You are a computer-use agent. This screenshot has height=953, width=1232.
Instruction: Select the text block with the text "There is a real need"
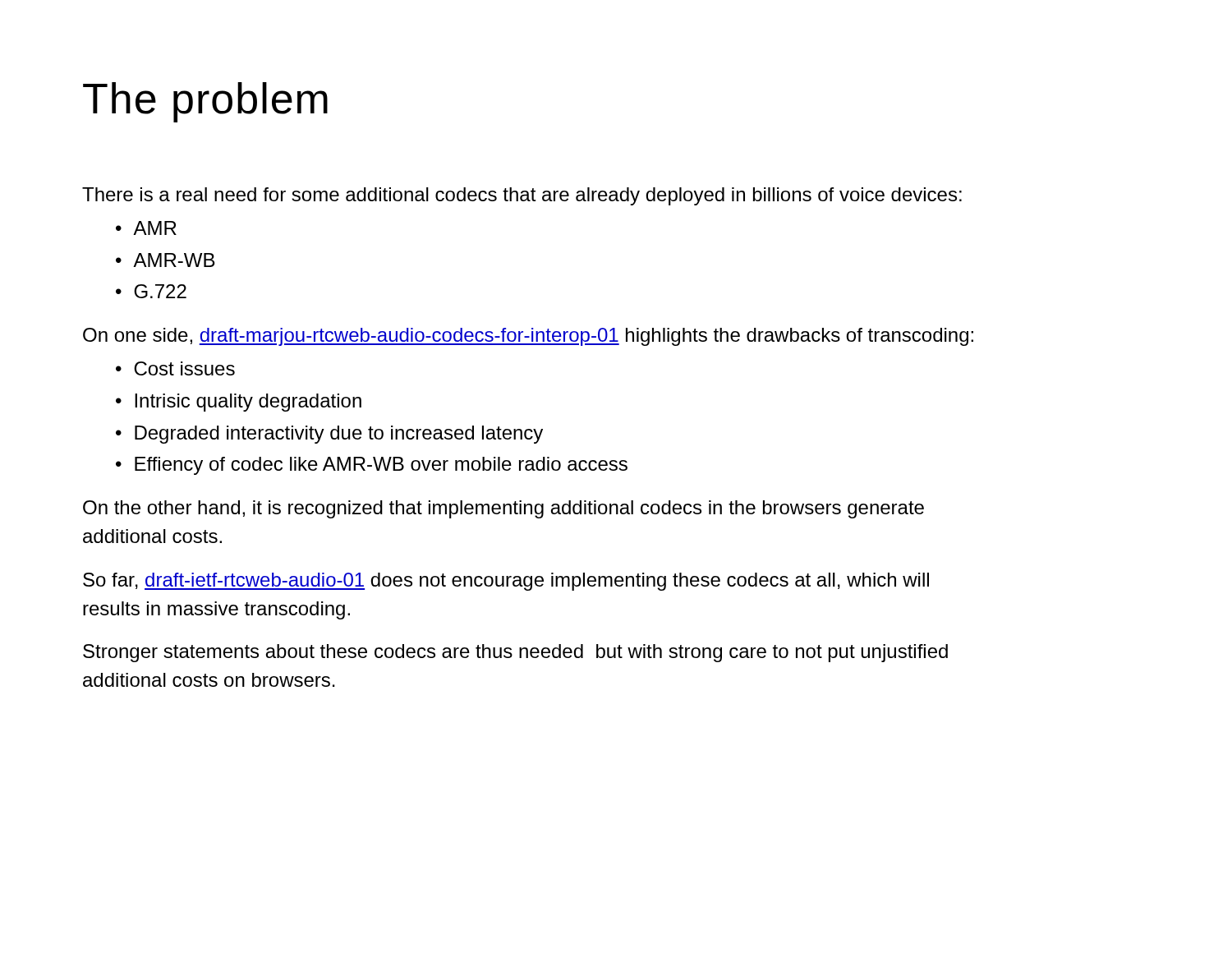tap(523, 194)
